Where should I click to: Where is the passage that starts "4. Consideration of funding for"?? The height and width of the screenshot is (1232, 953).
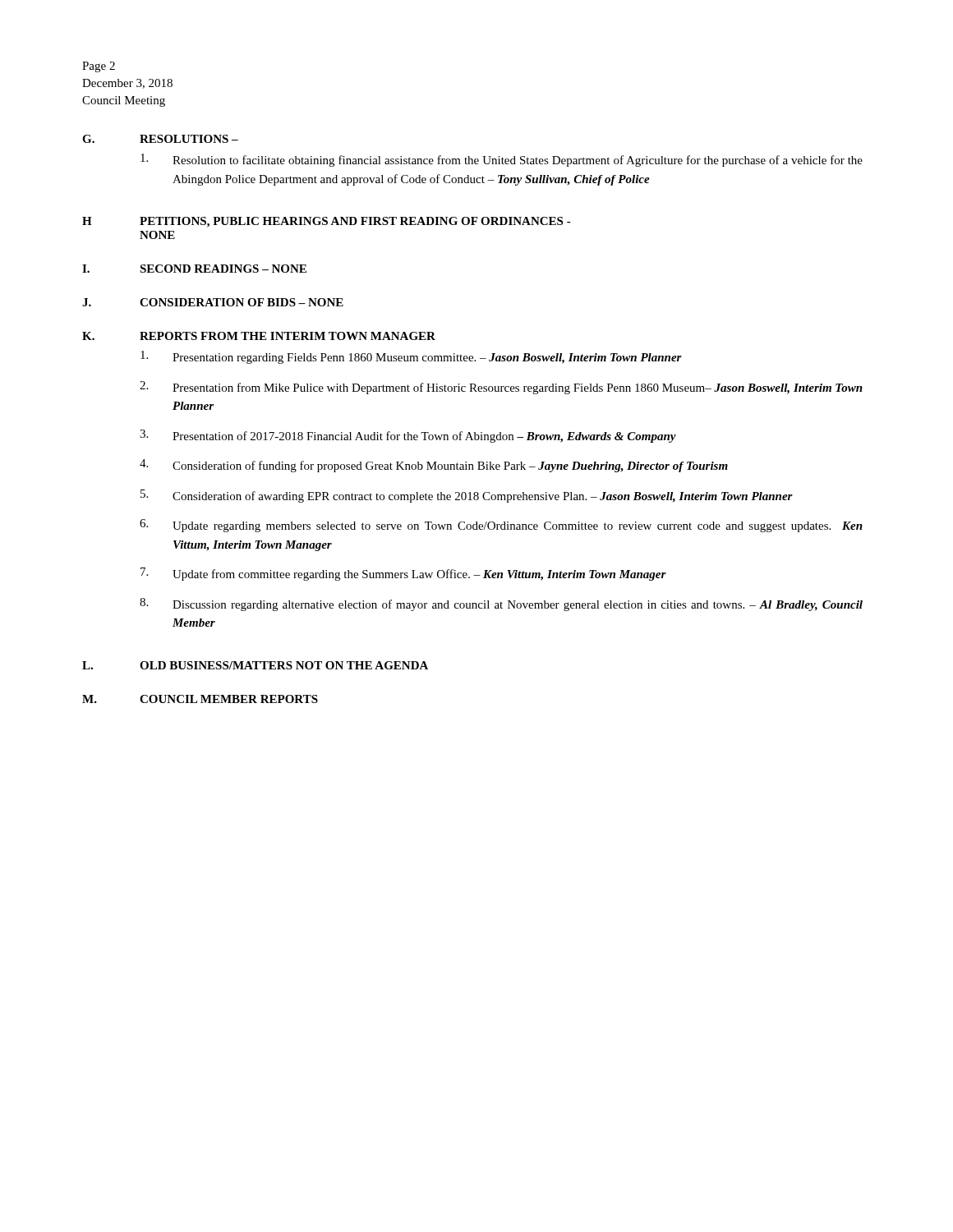501,466
